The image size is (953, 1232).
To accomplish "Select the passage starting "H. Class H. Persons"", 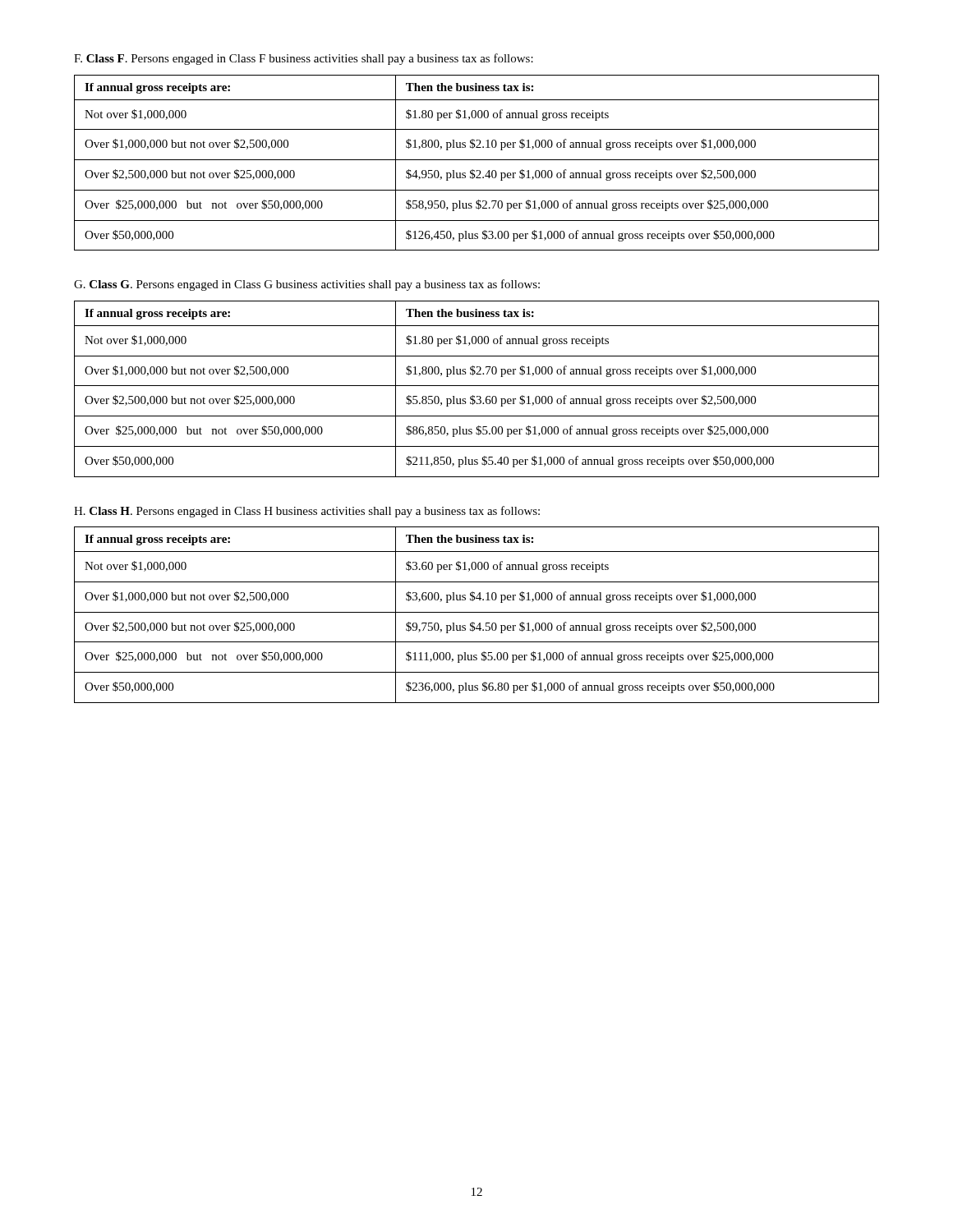I will click(x=307, y=510).
